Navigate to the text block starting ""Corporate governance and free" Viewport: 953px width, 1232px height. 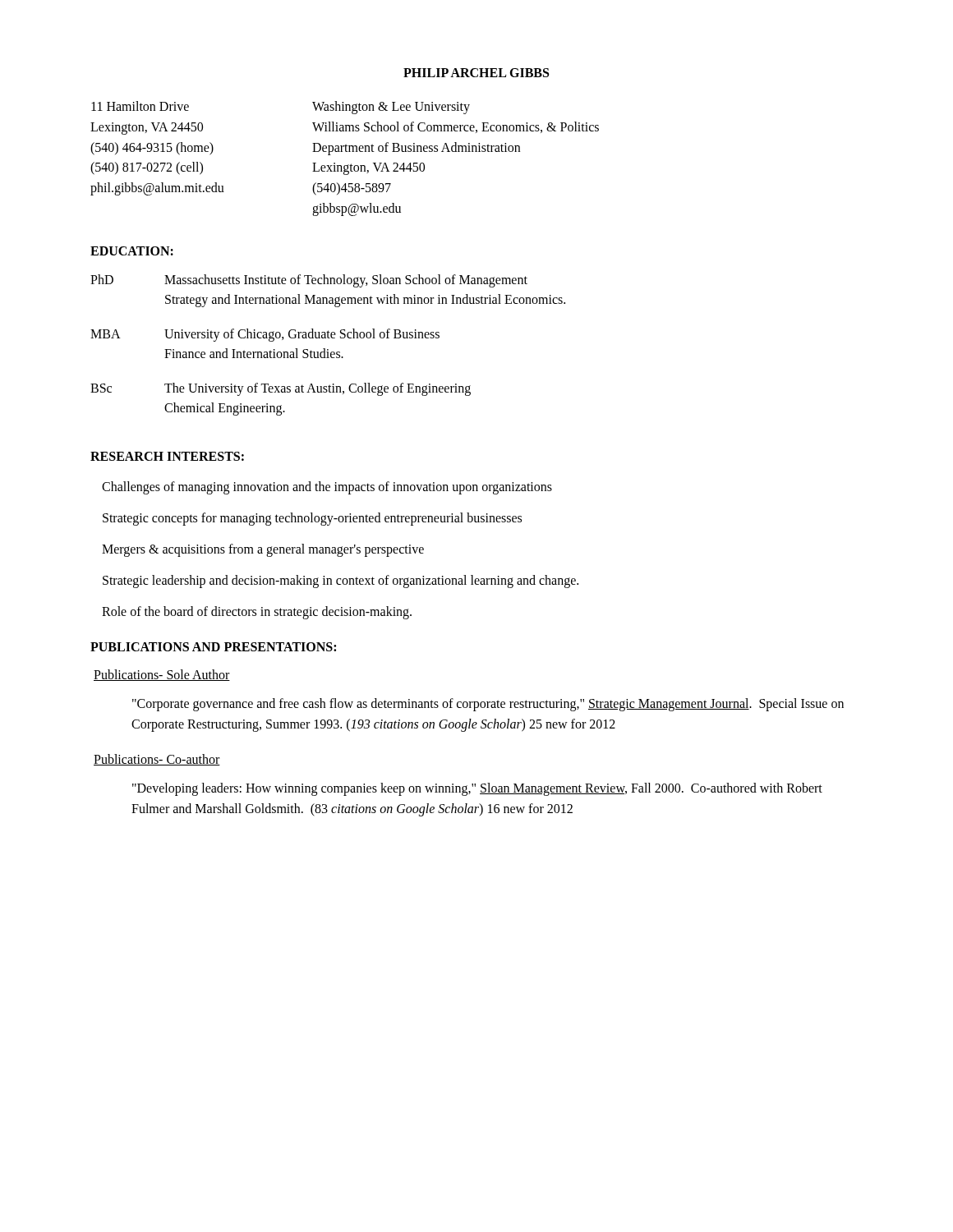coord(488,714)
